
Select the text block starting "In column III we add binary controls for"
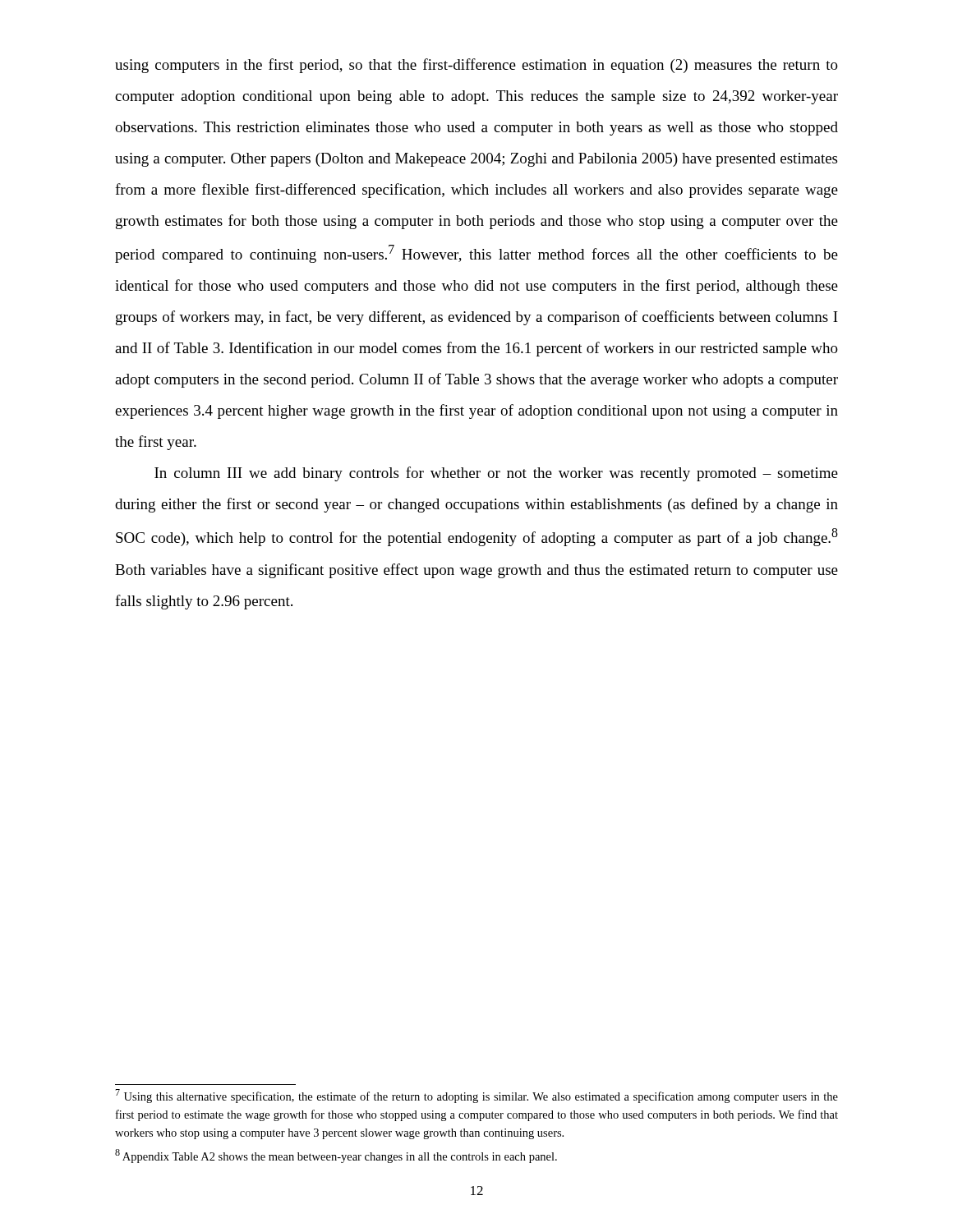click(x=476, y=537)
